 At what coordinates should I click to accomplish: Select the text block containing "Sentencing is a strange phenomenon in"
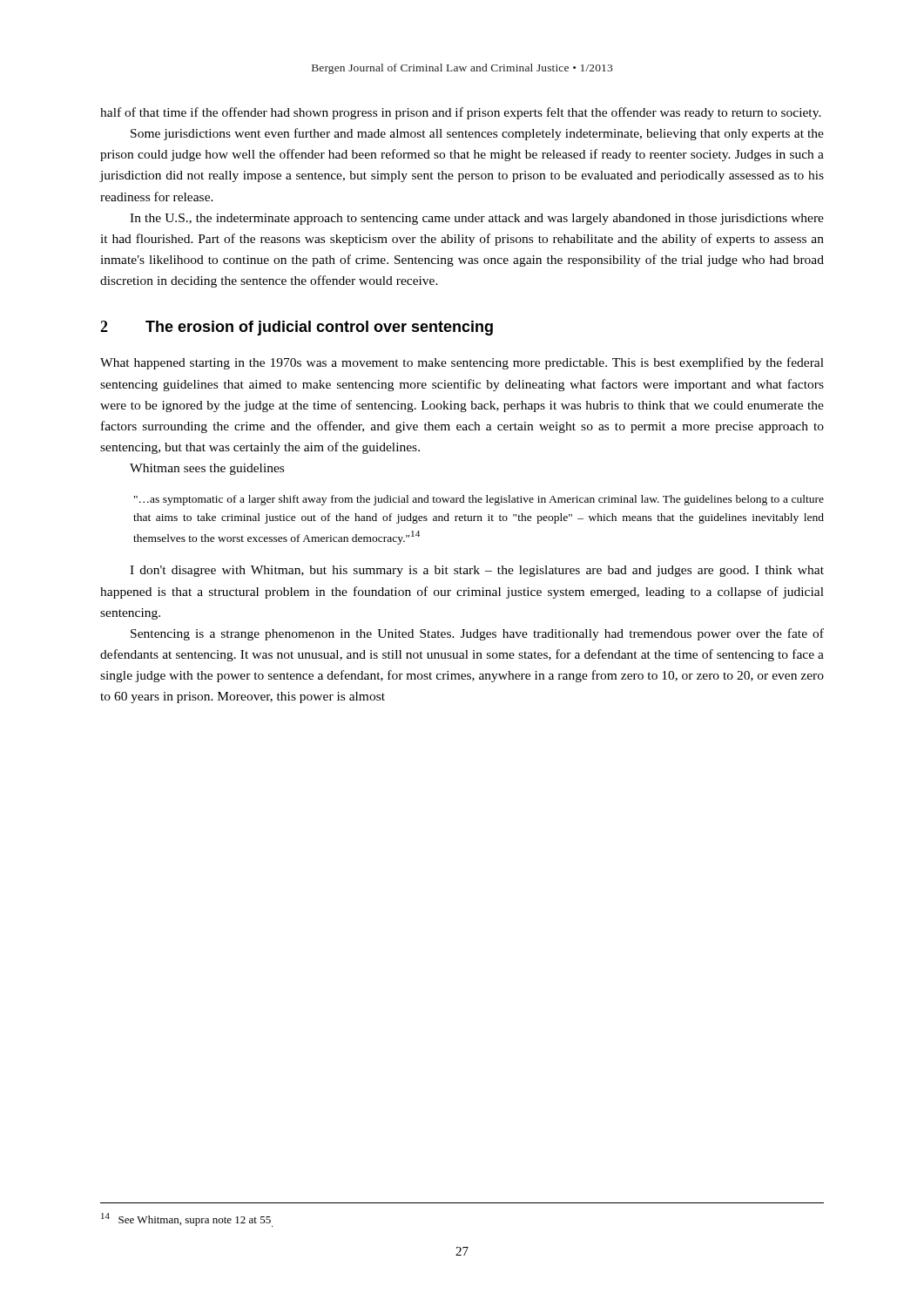point(462,665)
